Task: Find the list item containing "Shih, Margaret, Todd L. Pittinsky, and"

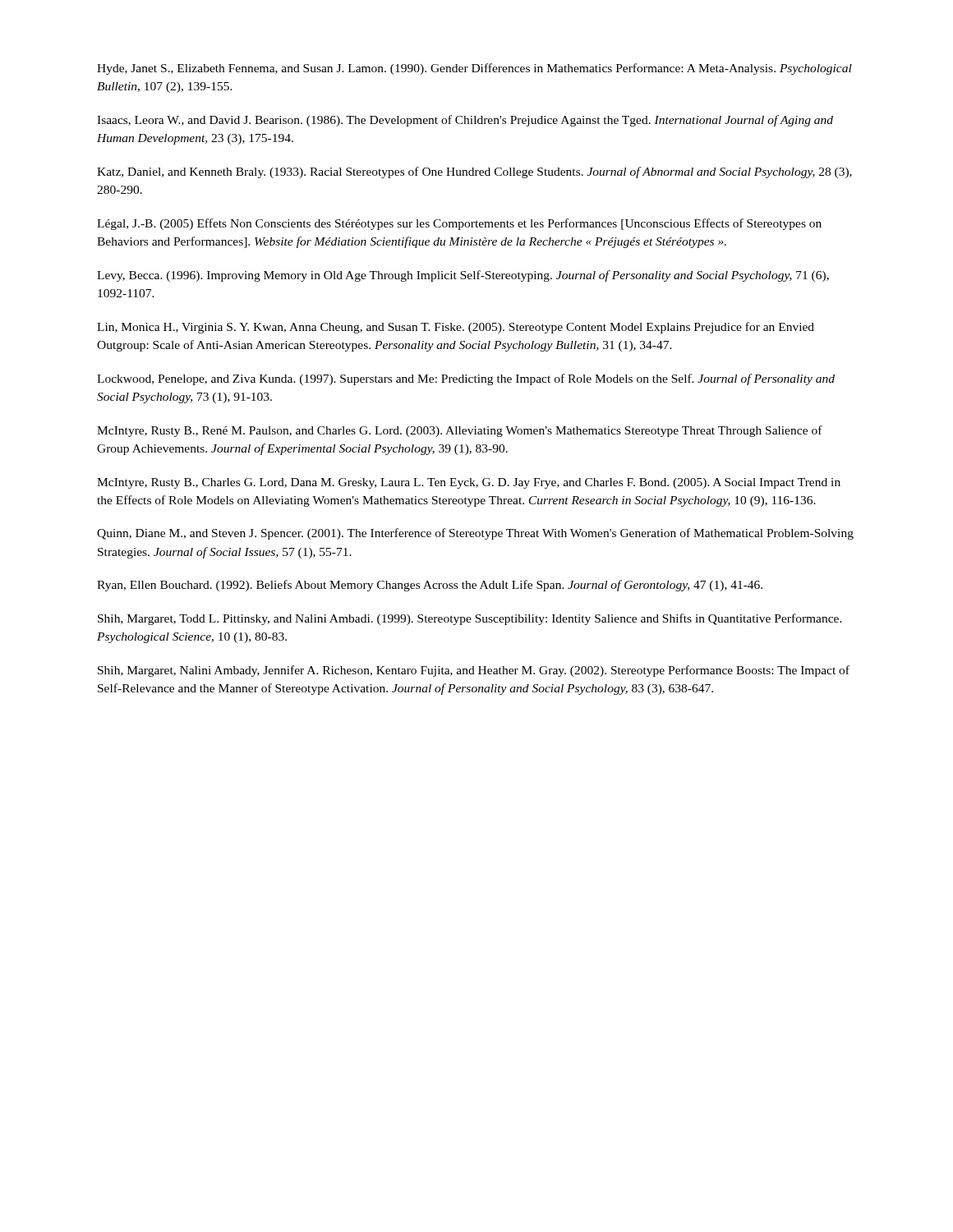Action: pos(476,628)
